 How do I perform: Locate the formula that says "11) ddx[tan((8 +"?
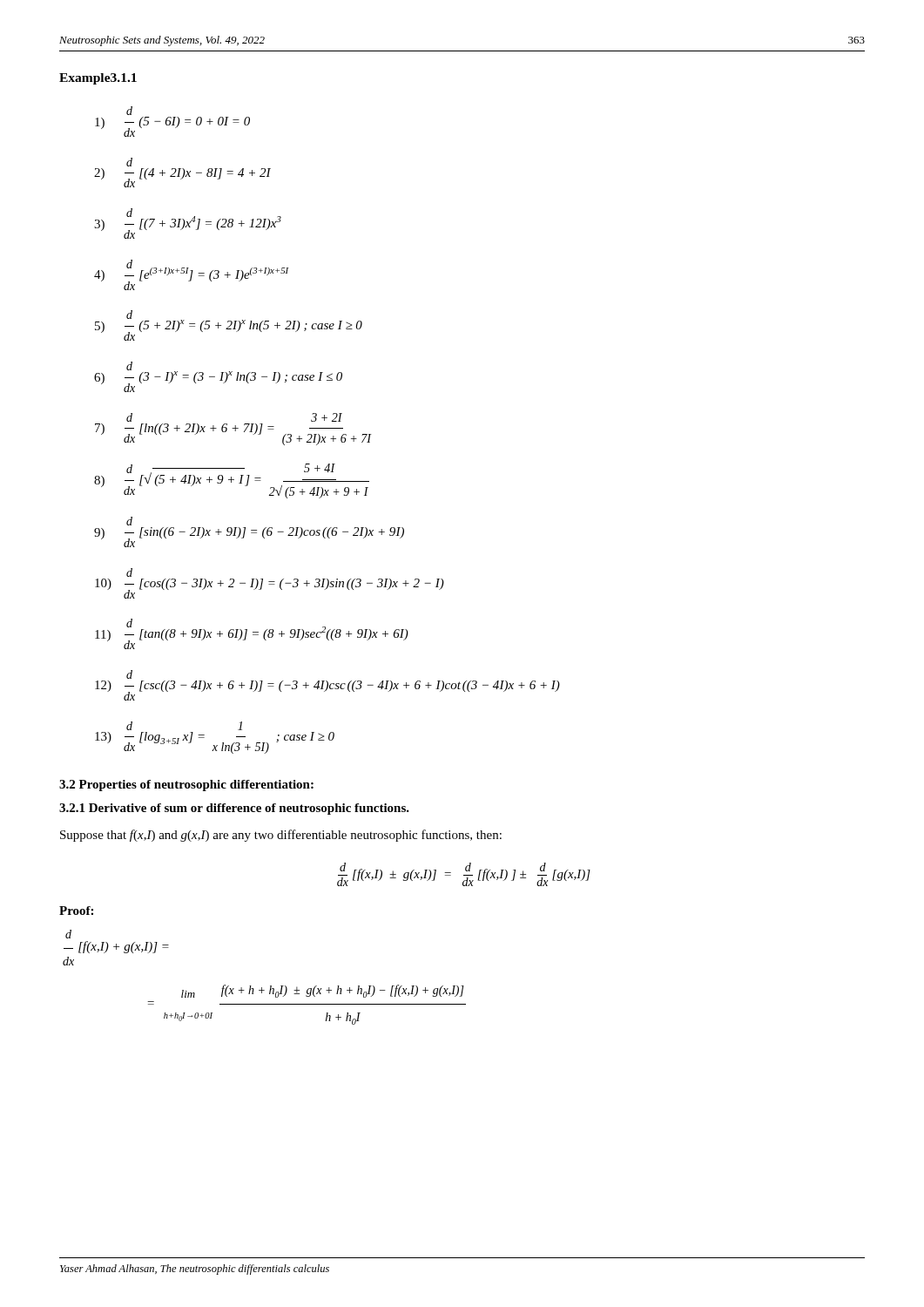(251, 635)
